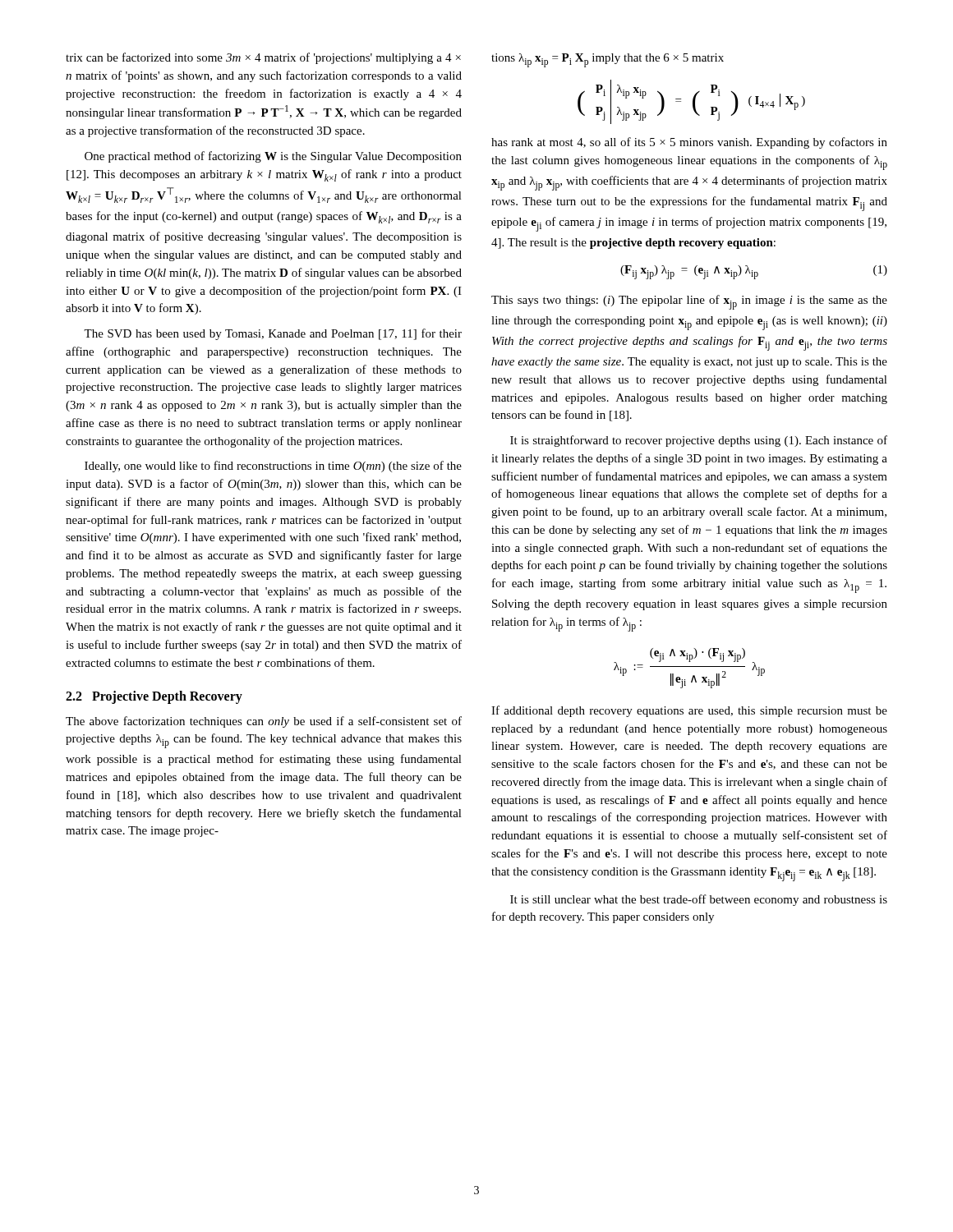953x1232 pixels.
Task: Click the passage that begins "tions λip xip ="
Action: 689,60
